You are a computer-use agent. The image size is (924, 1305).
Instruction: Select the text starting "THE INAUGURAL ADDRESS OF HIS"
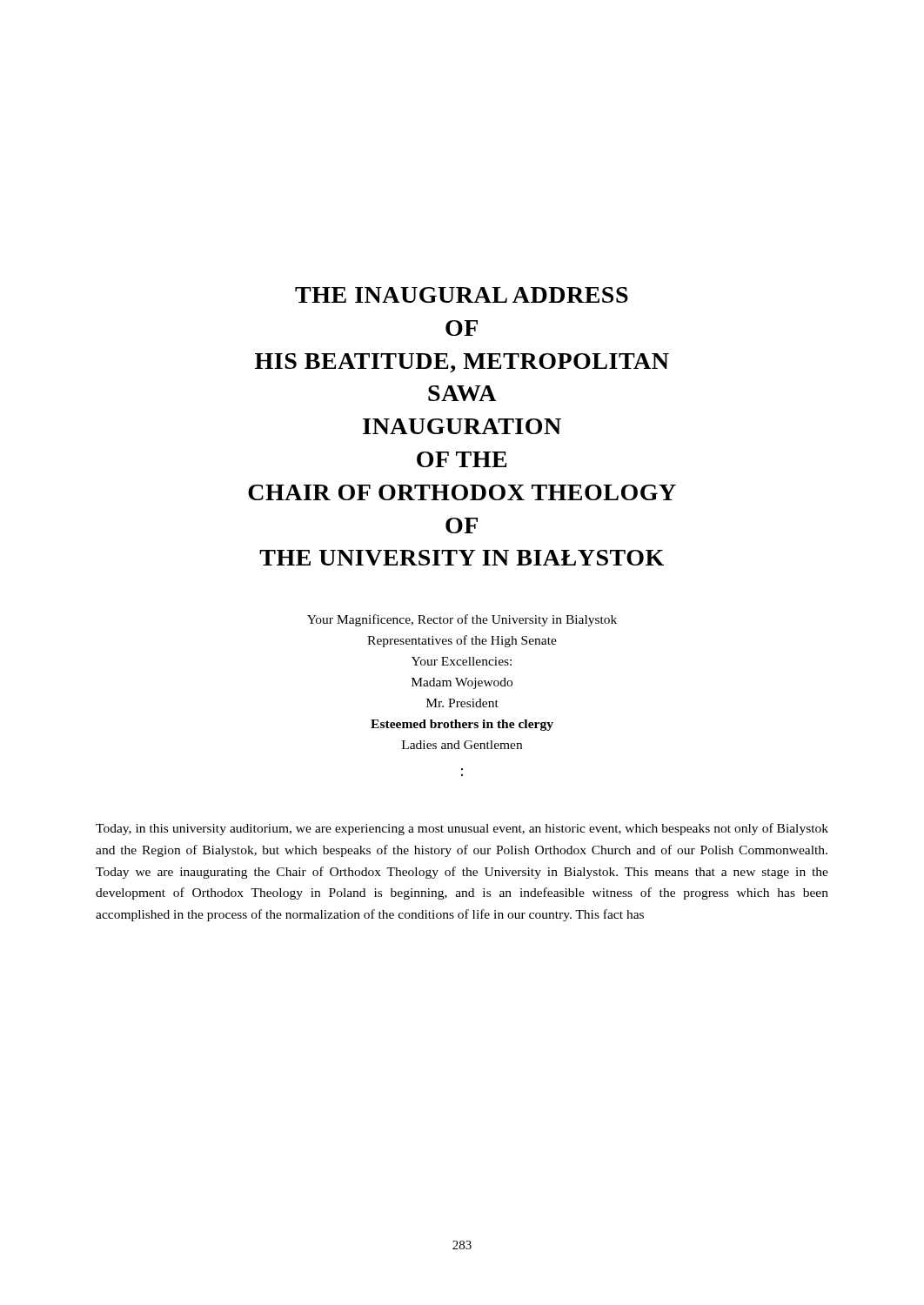tap(462, 426)
